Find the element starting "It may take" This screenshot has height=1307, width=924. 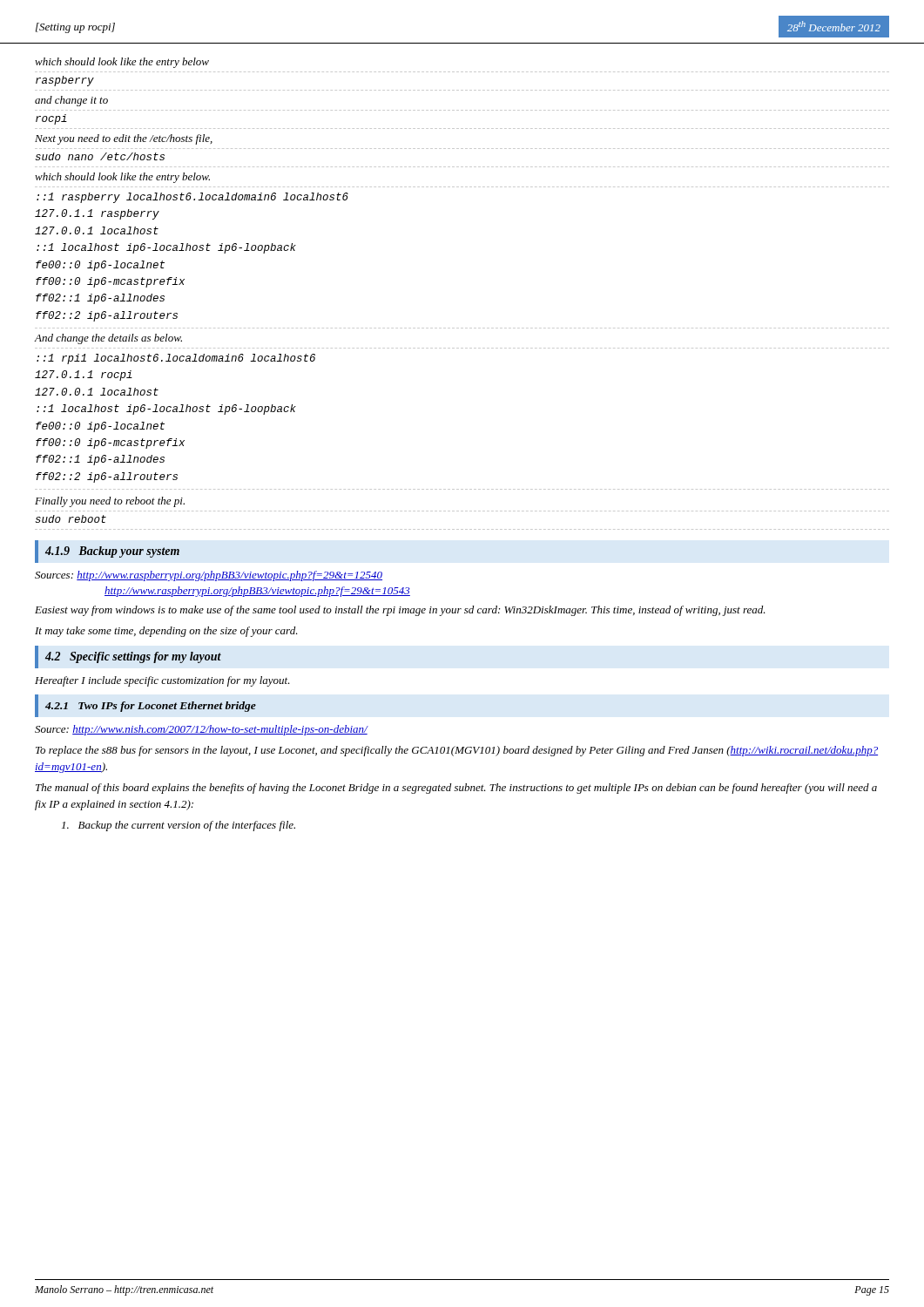[167, 630]
